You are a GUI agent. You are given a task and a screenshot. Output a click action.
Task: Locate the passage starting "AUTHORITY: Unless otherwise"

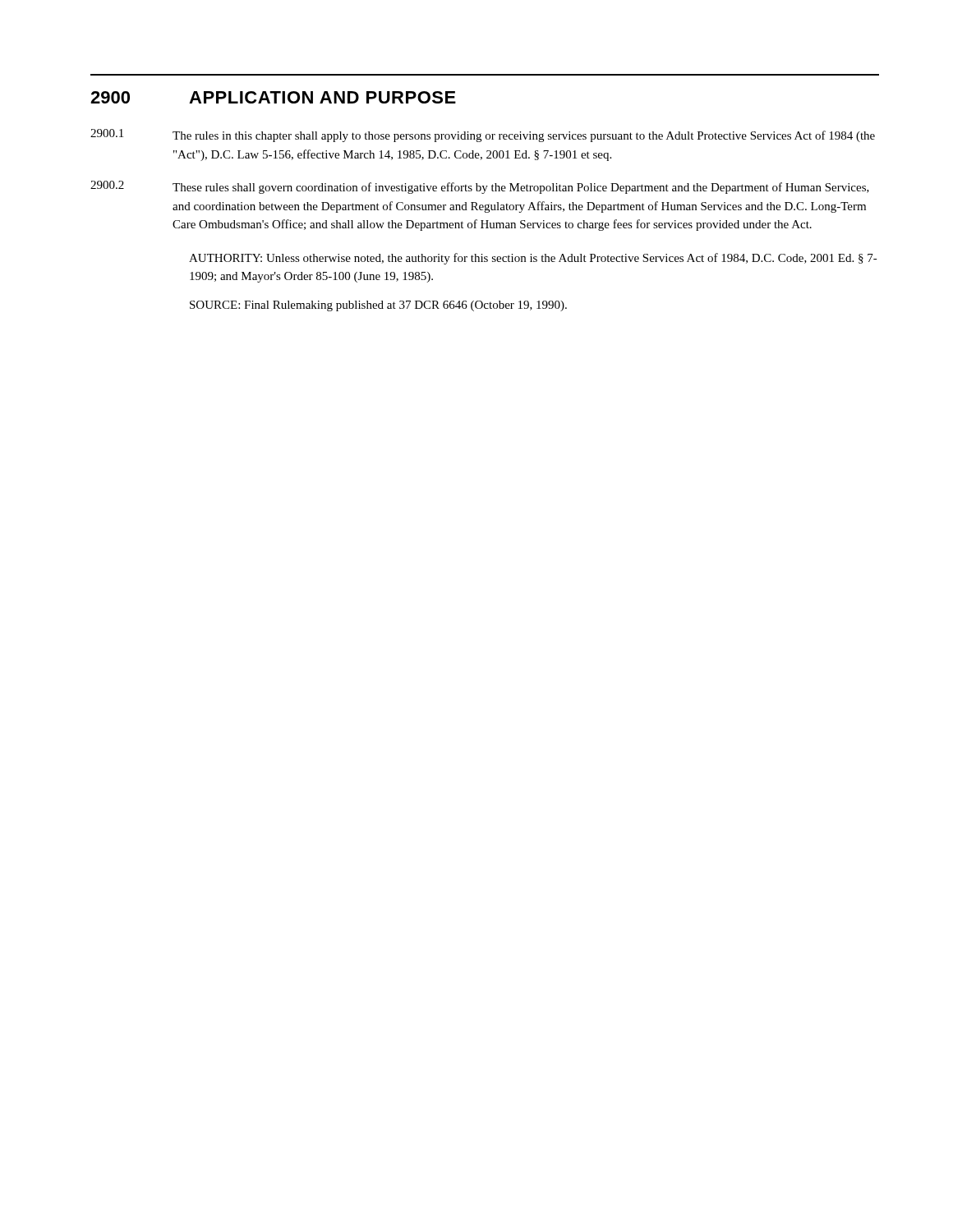tap(533, 267)
